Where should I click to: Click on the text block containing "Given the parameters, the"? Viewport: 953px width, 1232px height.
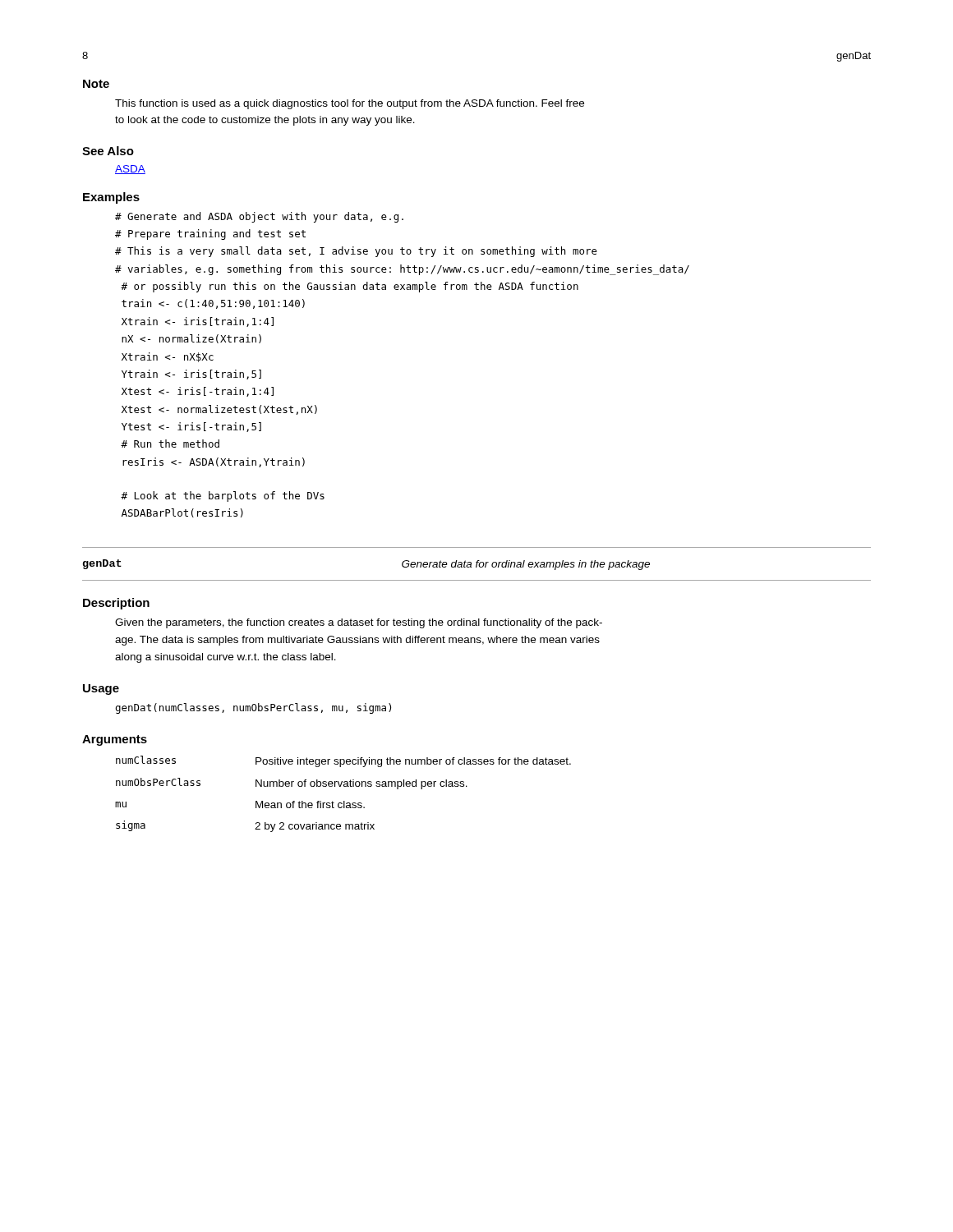pos(359,640)
